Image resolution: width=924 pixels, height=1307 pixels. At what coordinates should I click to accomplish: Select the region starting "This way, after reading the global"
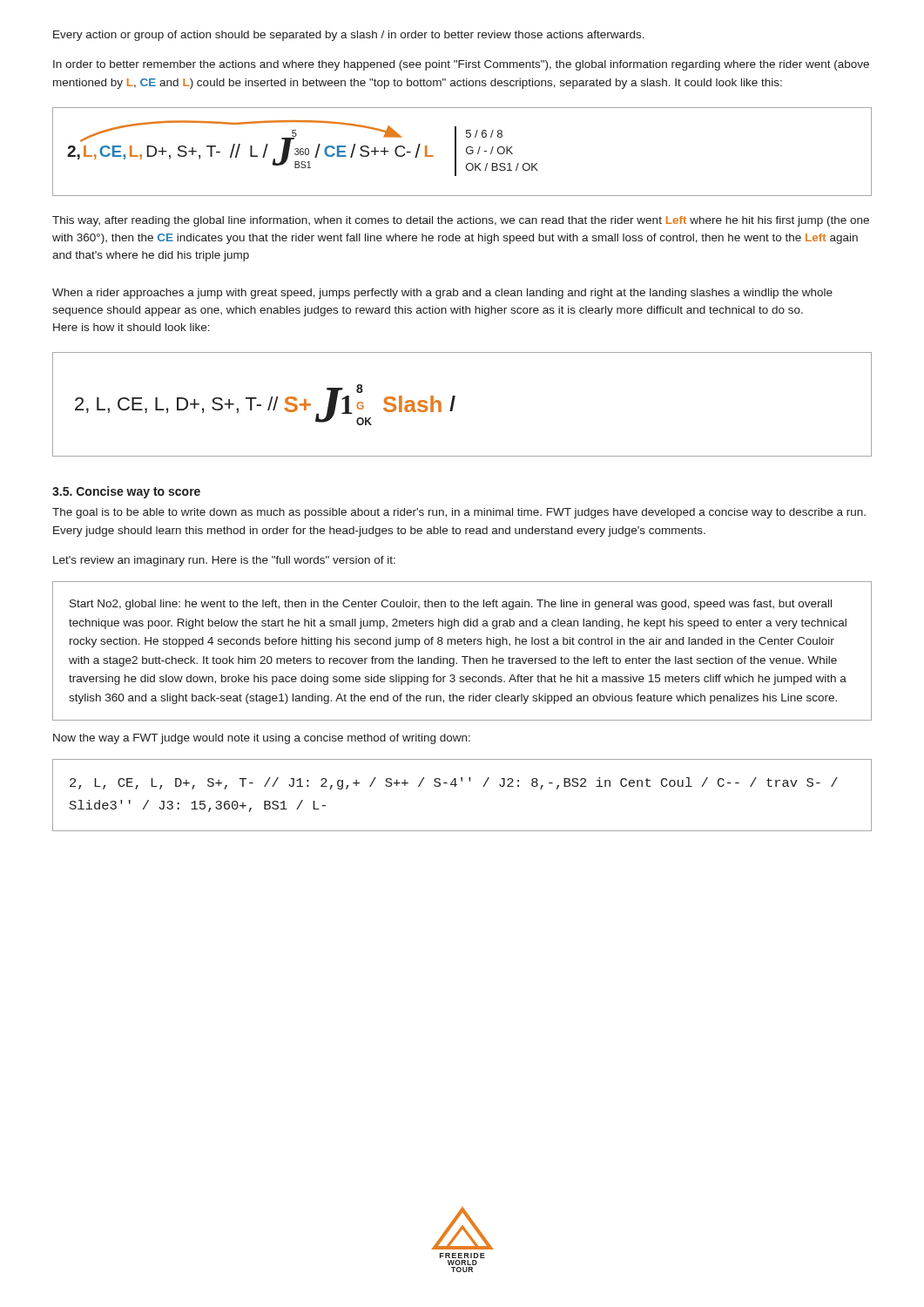pyautogui.click(x=461, y=237)
